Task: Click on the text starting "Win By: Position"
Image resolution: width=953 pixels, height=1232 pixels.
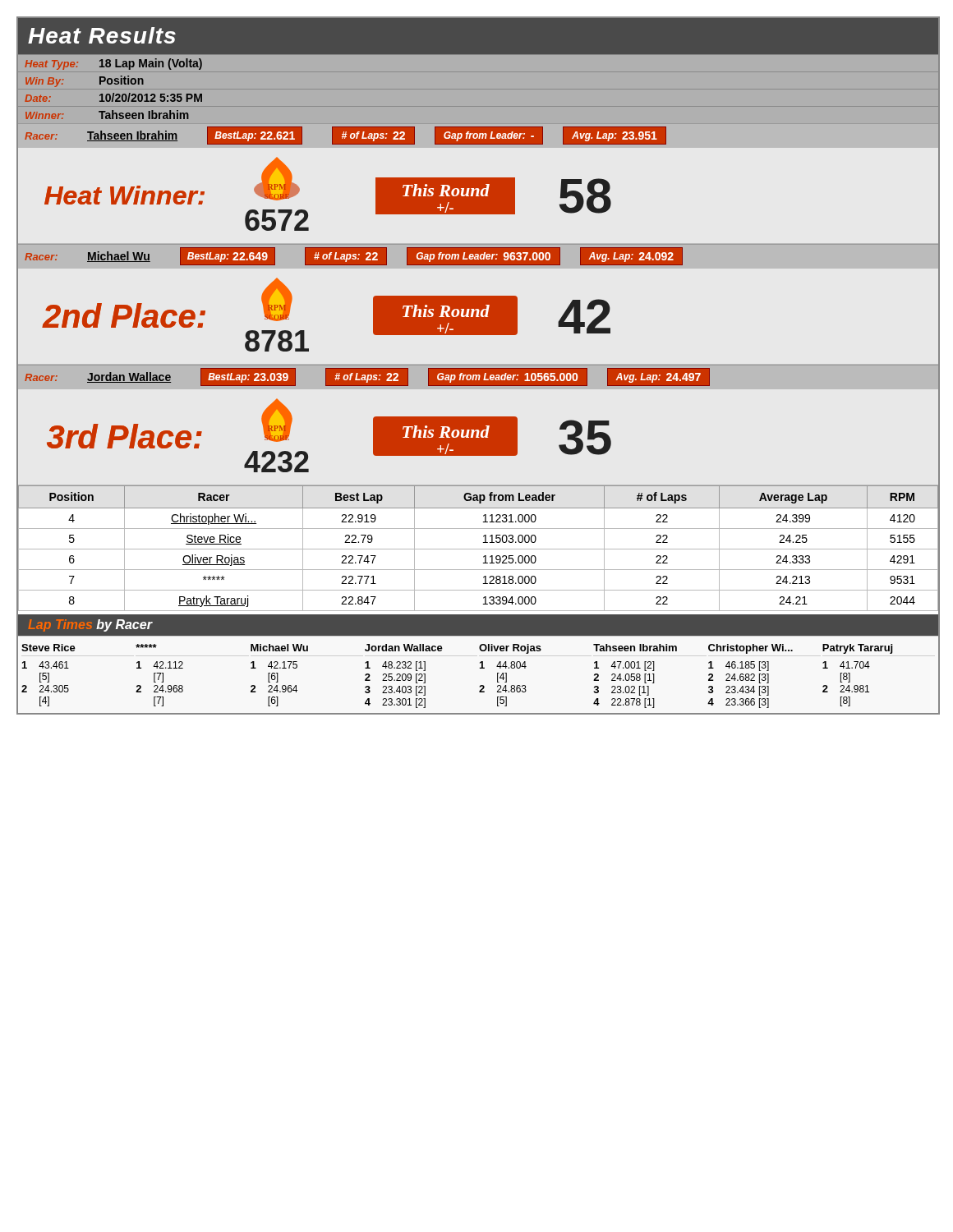Action: [x=42, y=81]
